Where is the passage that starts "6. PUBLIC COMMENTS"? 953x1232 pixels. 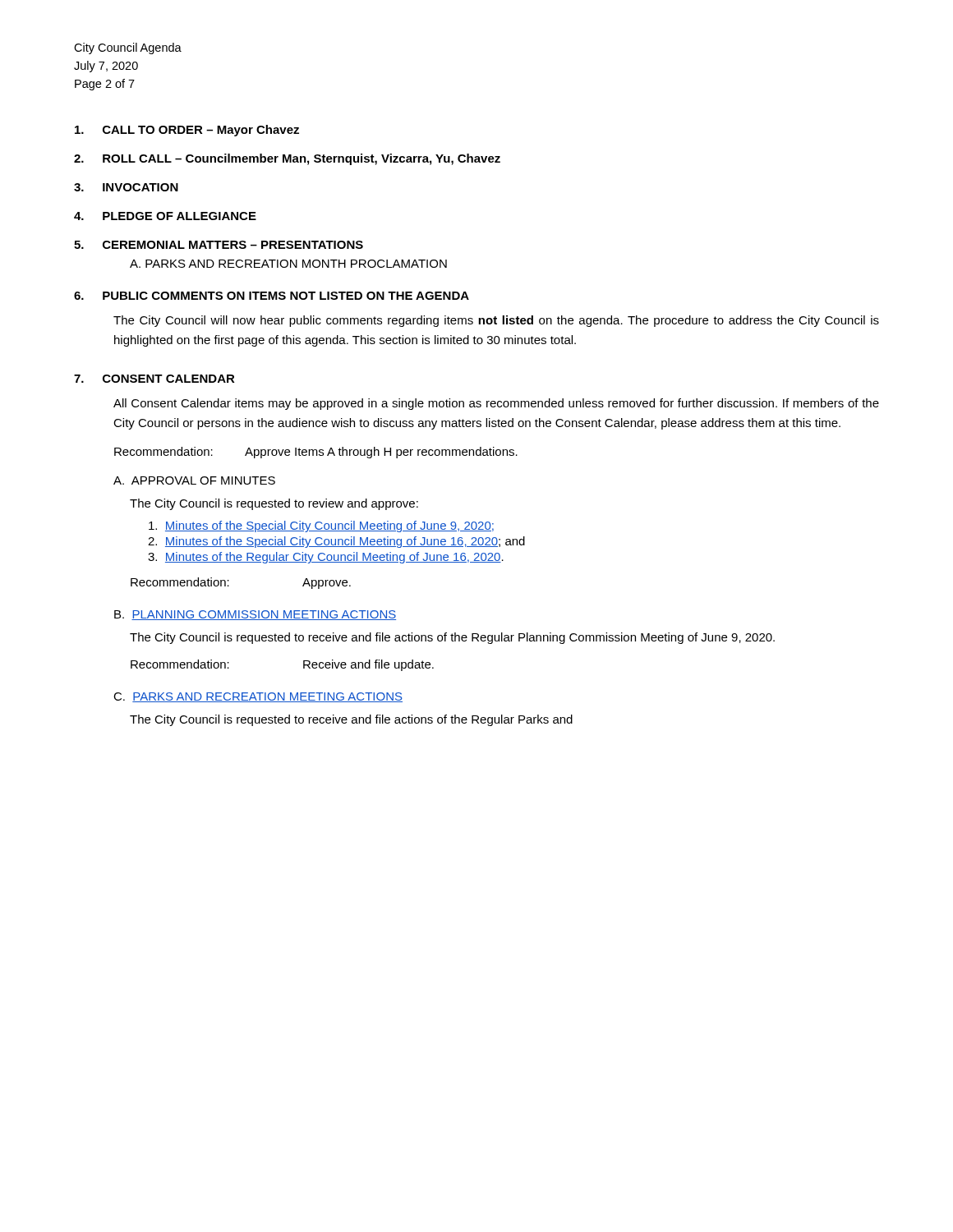pyautogui.click(x=272, y=295)
